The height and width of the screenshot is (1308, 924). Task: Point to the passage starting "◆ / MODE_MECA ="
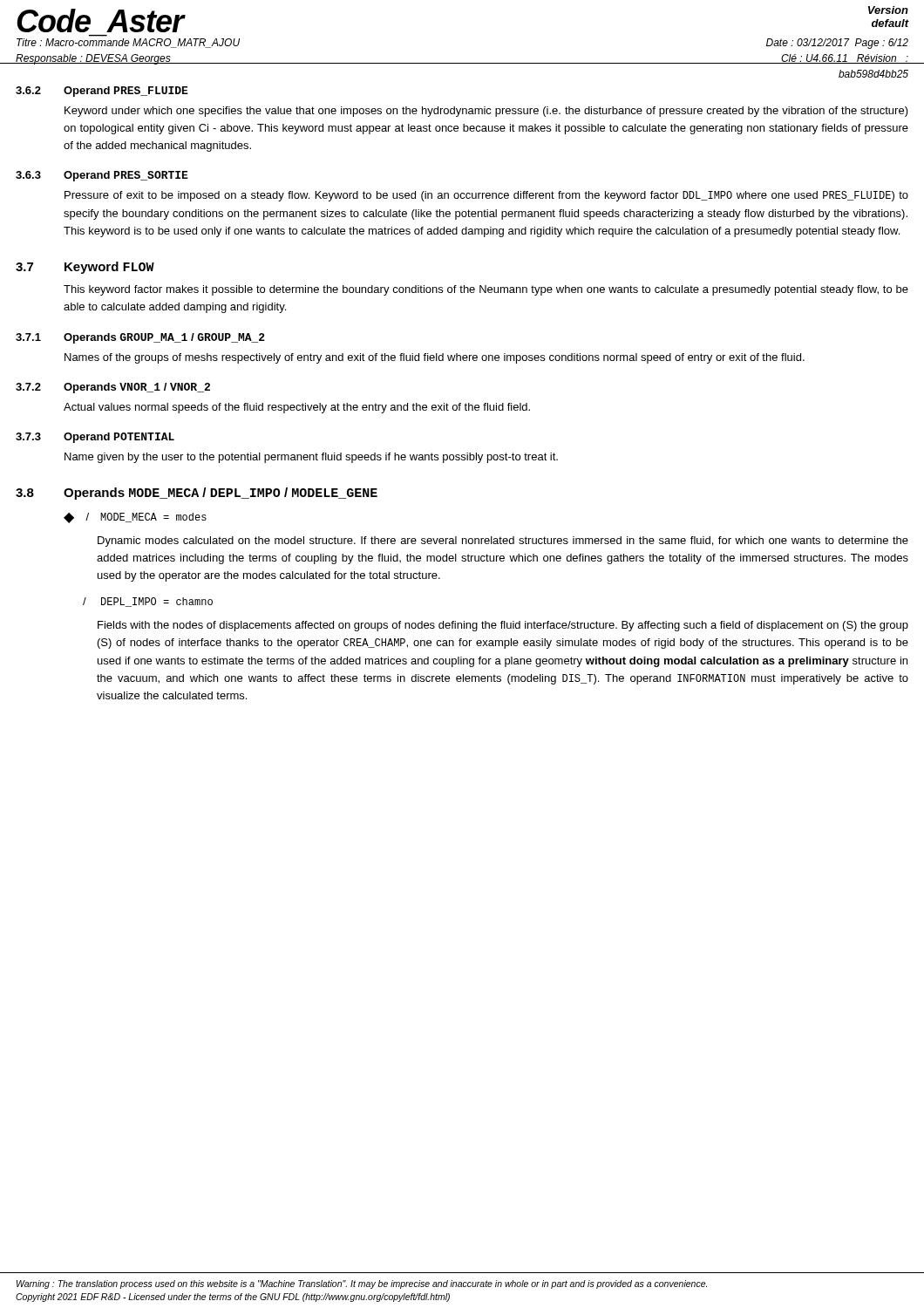tap(486, 546)
